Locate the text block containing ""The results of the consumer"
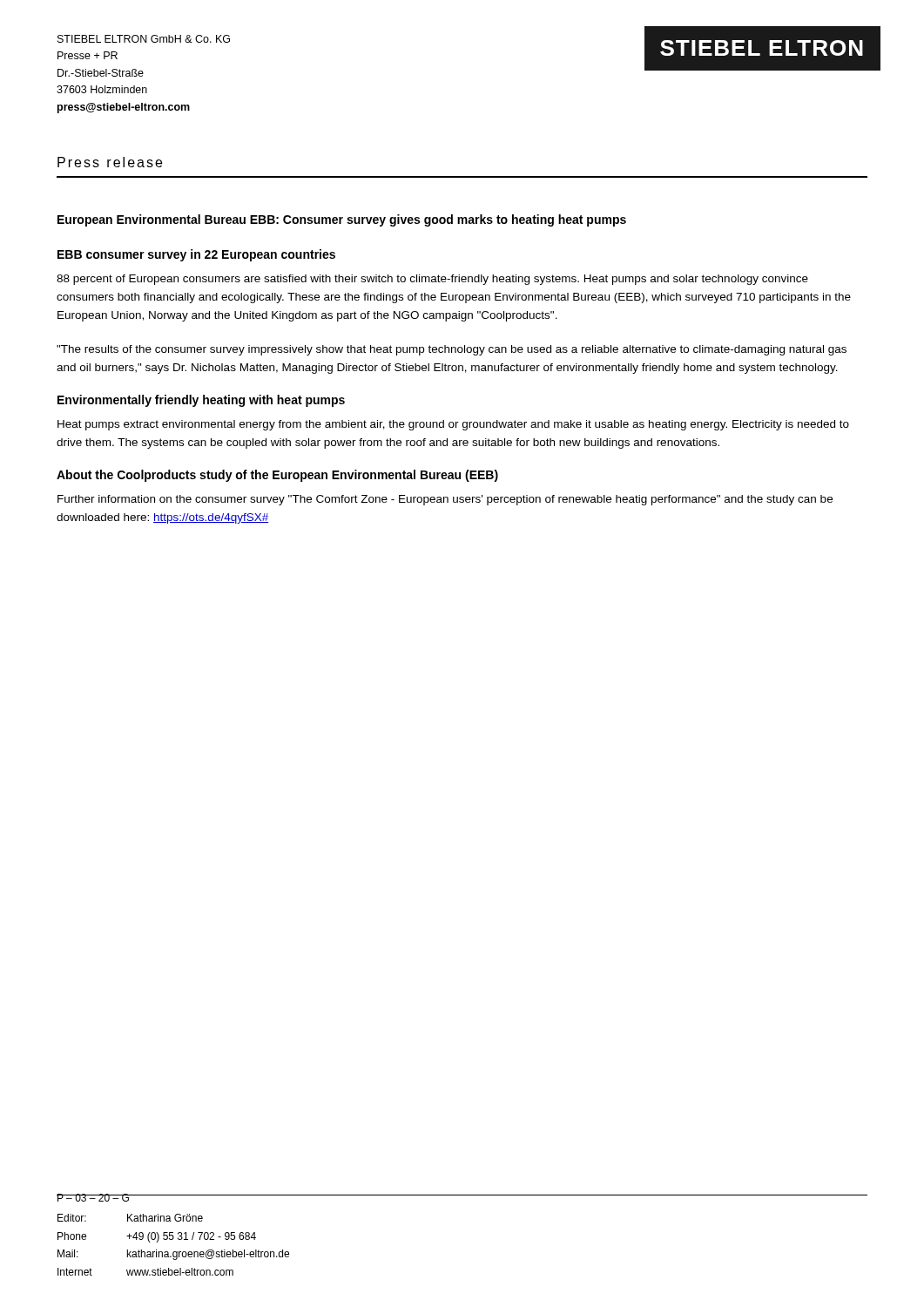 tap(452, 358)
